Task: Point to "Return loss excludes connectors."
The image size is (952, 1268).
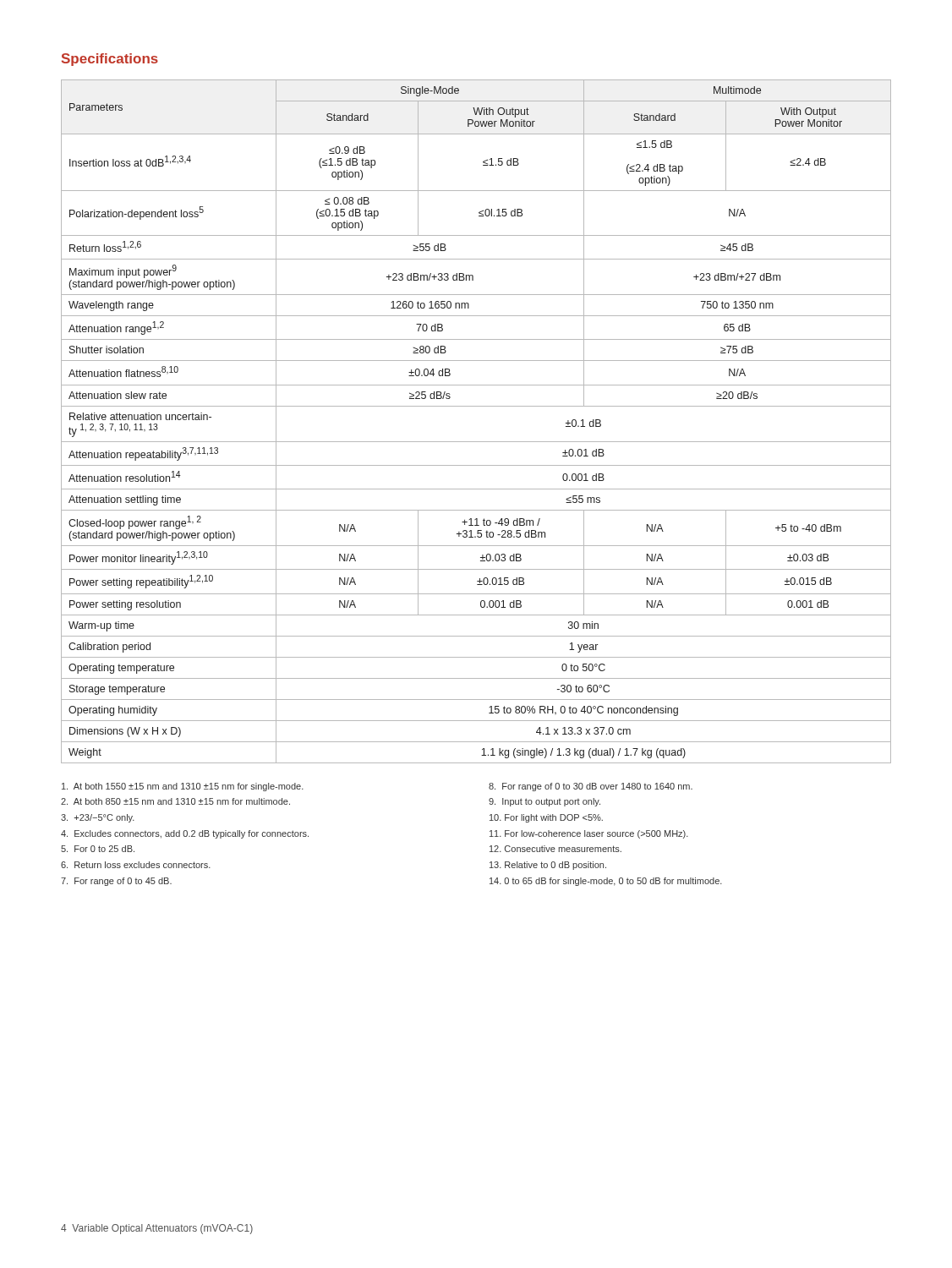Action: [136, 865]
